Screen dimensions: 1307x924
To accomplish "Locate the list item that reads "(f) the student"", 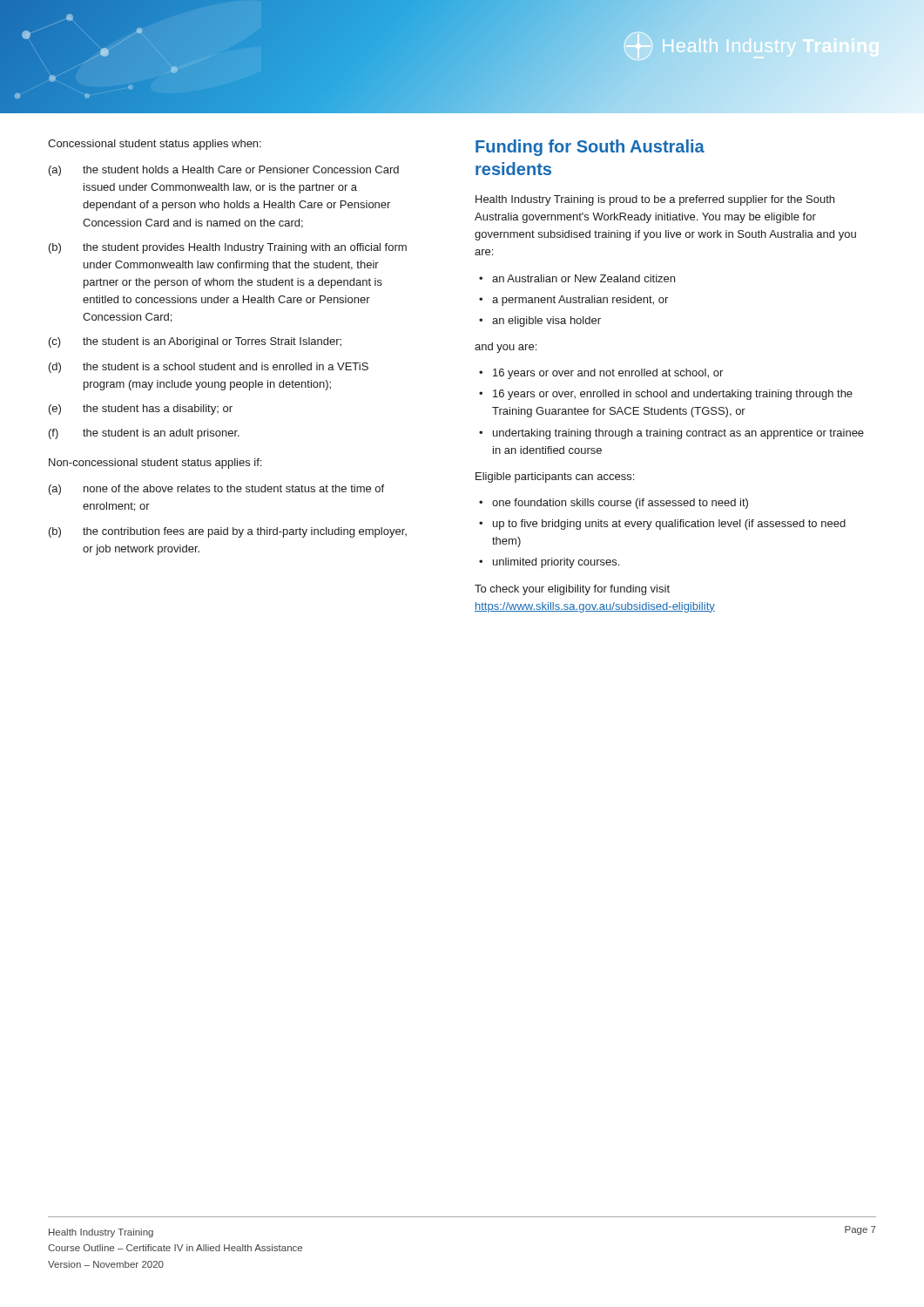I will click(231, 433).
